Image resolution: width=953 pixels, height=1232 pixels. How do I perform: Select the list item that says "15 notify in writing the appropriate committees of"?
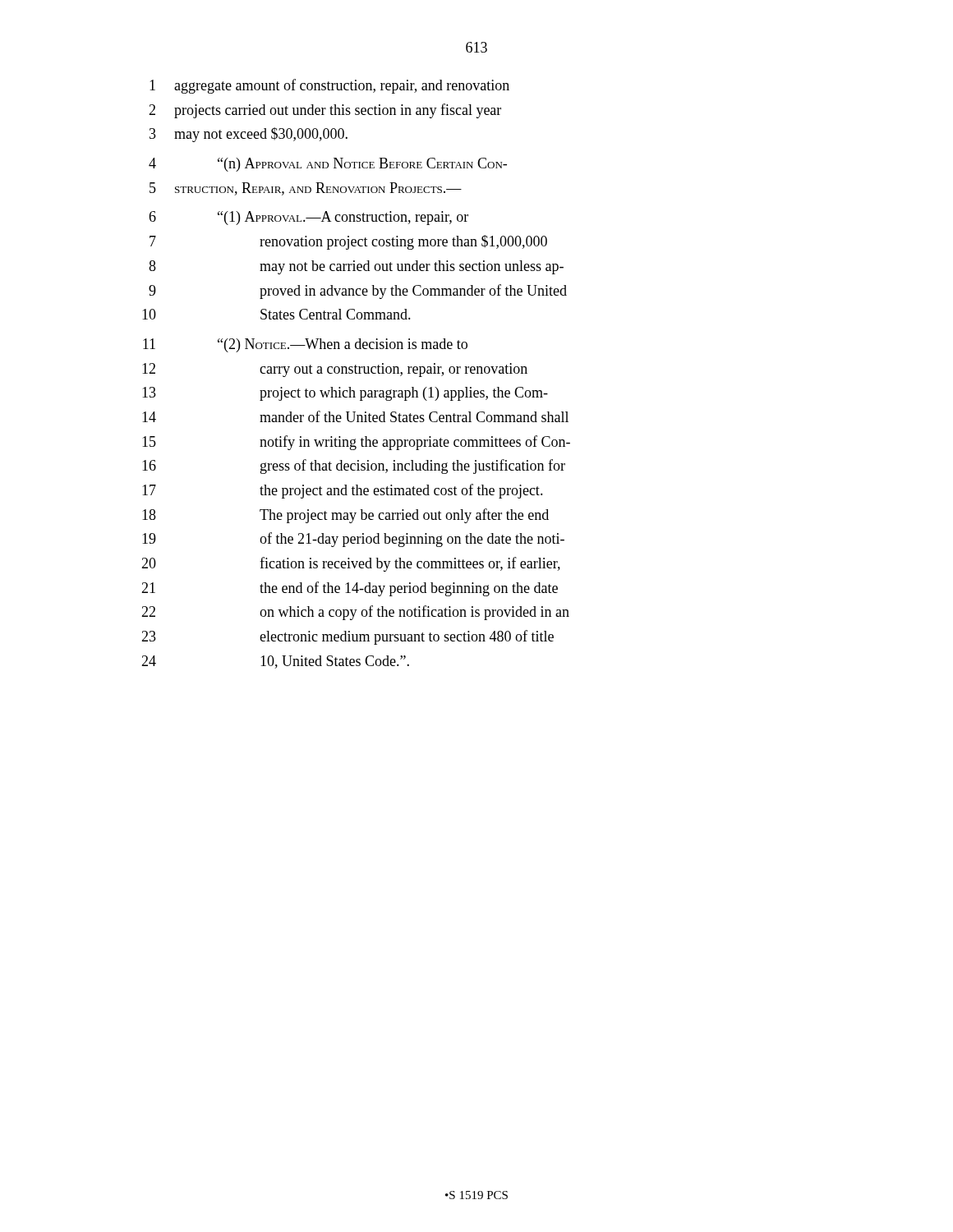(x=496, y=442)
